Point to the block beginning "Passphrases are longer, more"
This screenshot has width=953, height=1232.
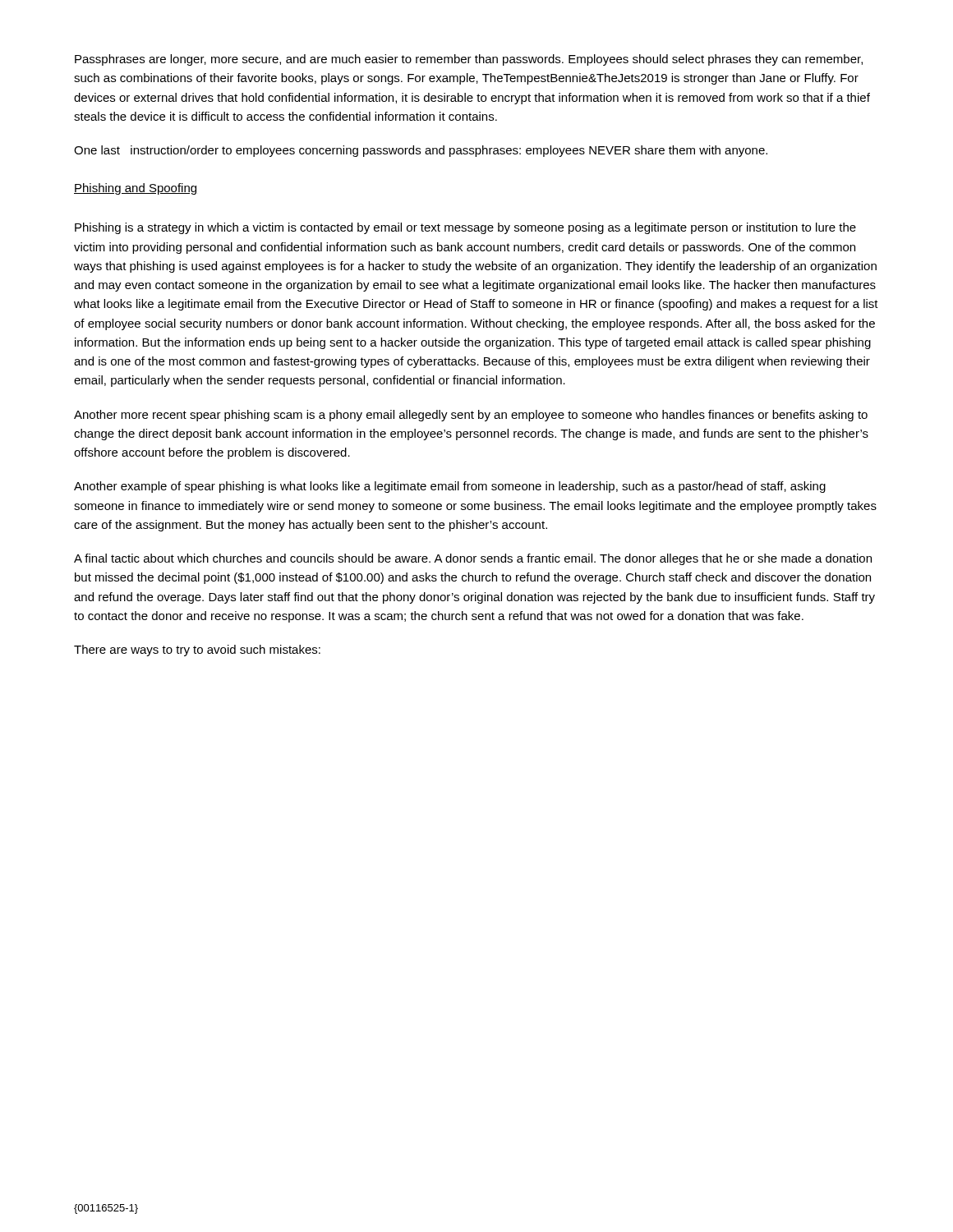[472, 87]
